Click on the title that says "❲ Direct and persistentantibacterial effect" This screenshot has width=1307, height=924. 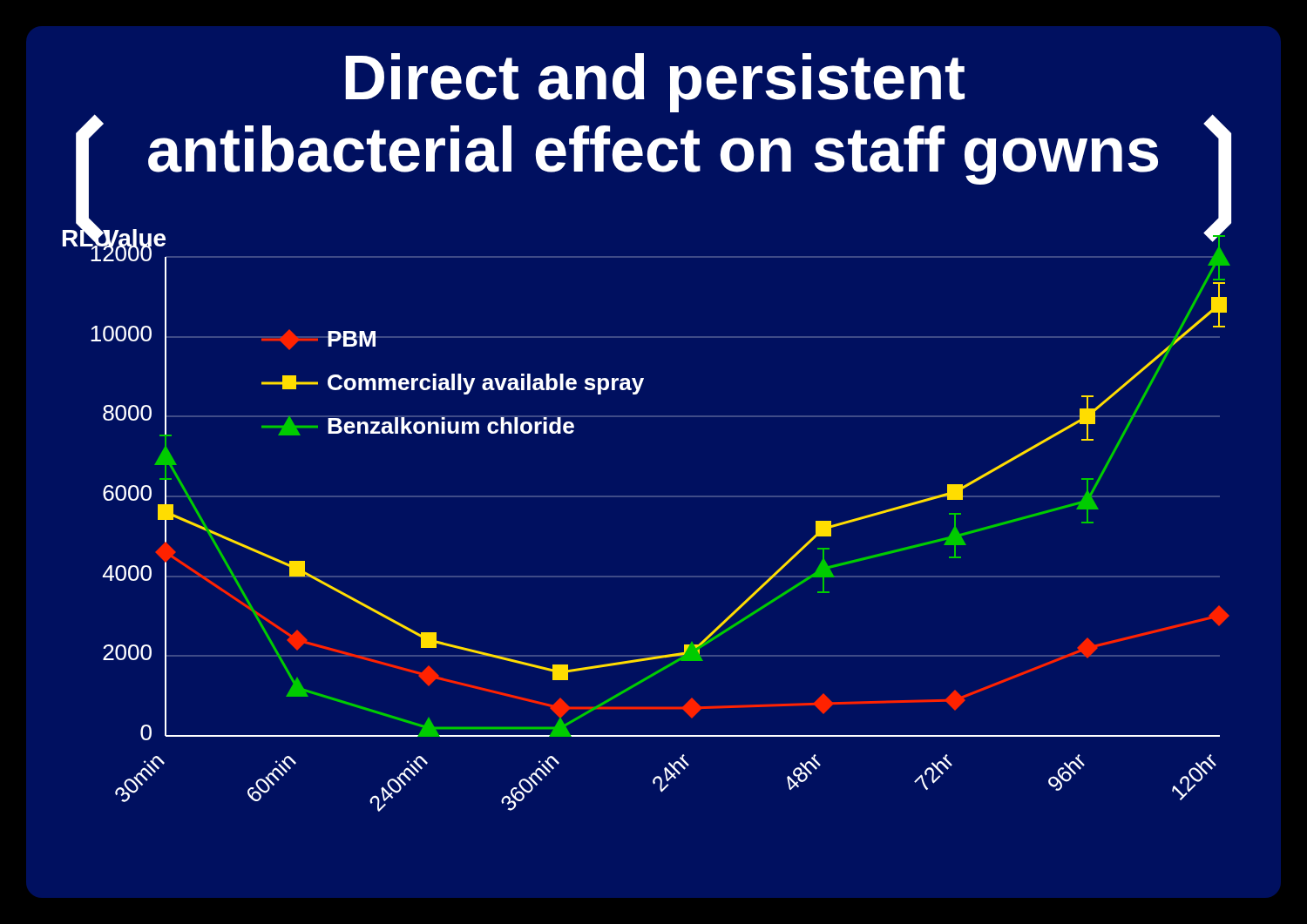pyautogui.click(x=654, y=131)
